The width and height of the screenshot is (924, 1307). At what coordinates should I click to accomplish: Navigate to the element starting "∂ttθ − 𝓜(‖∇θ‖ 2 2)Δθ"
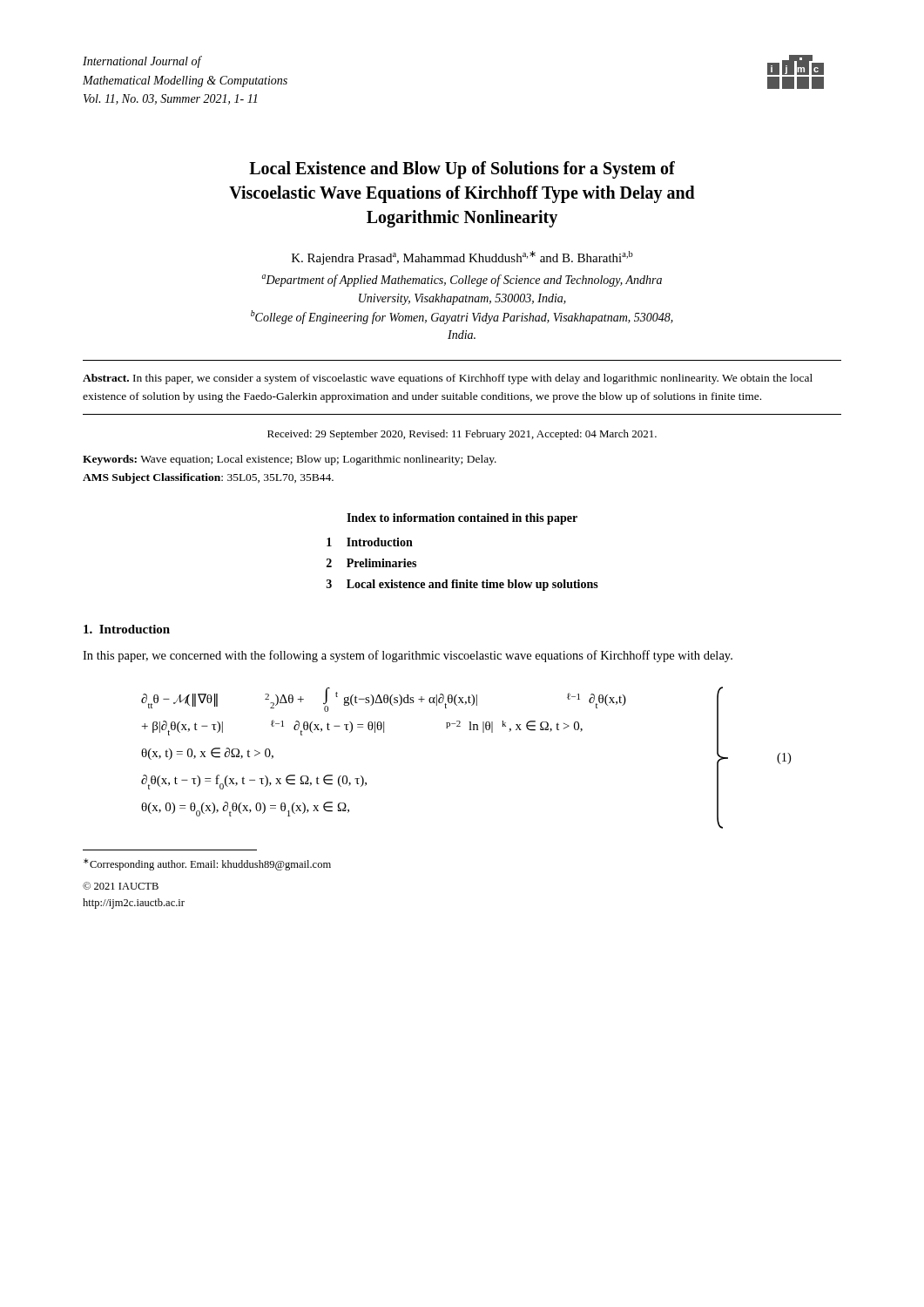[462, 758]
